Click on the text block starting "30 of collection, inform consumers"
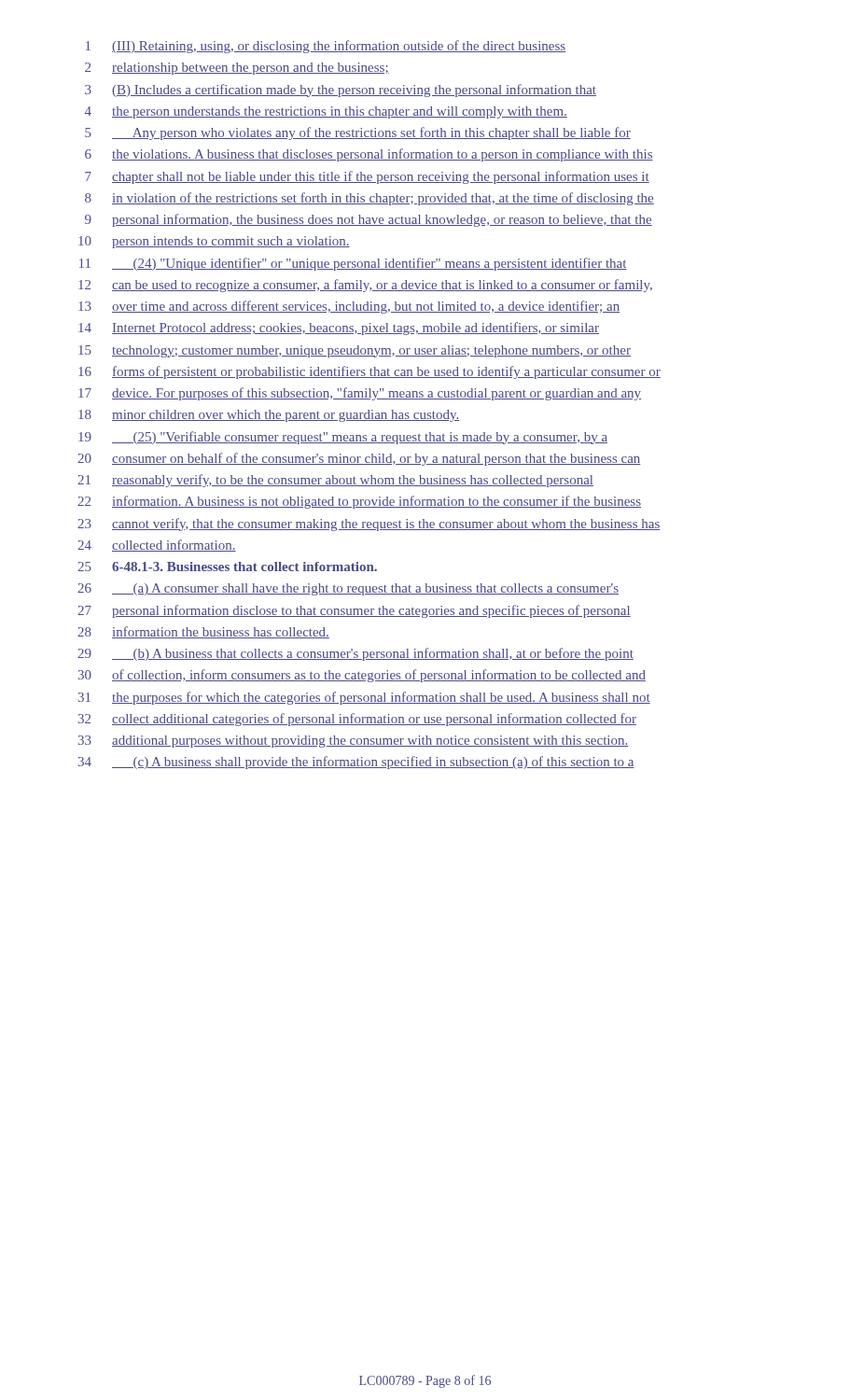This screenshot has width=850, height=1400. [x=427, y=676]
